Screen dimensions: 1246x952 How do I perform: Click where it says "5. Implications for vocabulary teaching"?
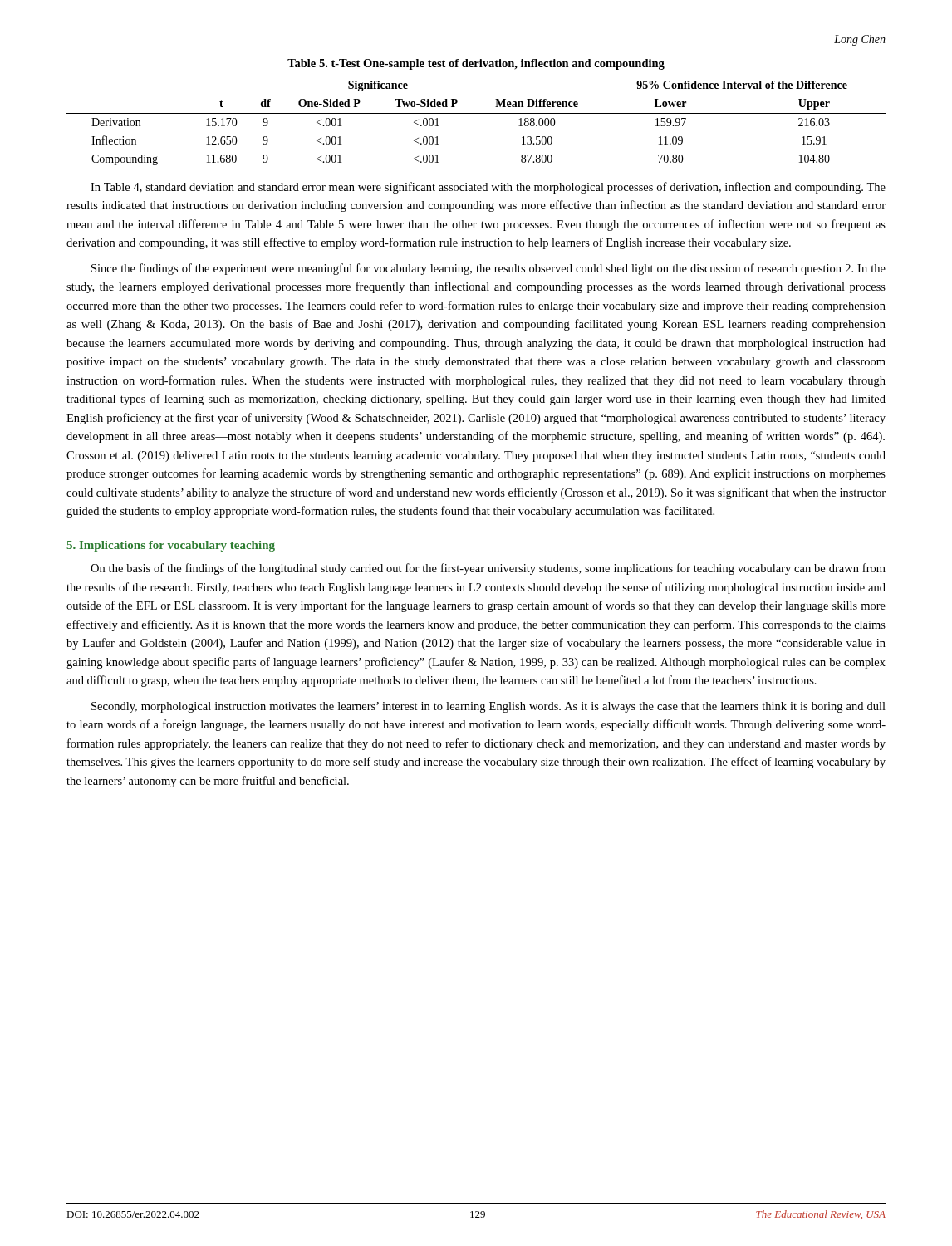tap(171, 545)
